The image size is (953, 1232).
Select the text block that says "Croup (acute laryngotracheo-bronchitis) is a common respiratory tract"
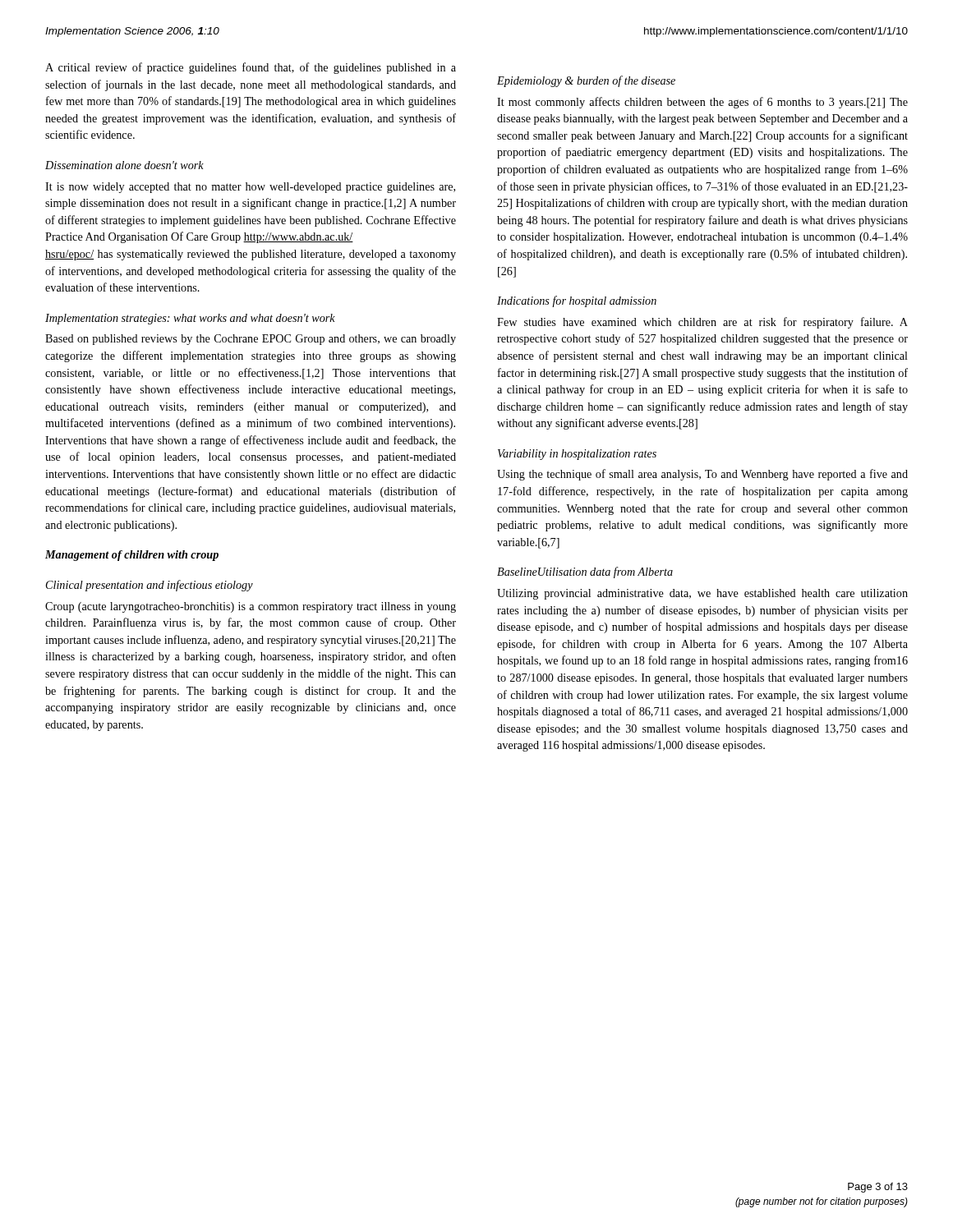[251, 665]
